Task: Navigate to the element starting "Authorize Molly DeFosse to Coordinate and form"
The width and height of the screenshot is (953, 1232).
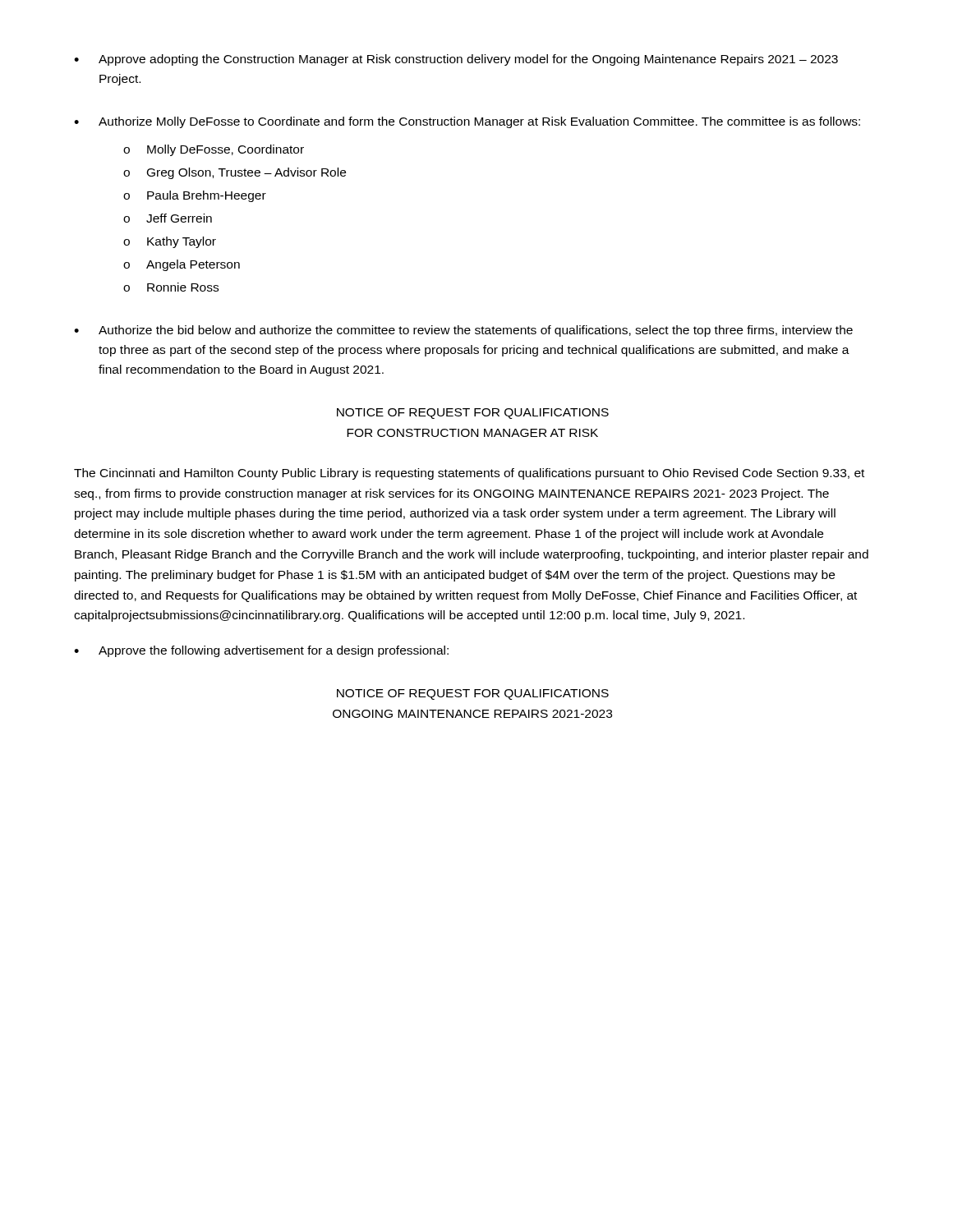Action: pos(479,122)
